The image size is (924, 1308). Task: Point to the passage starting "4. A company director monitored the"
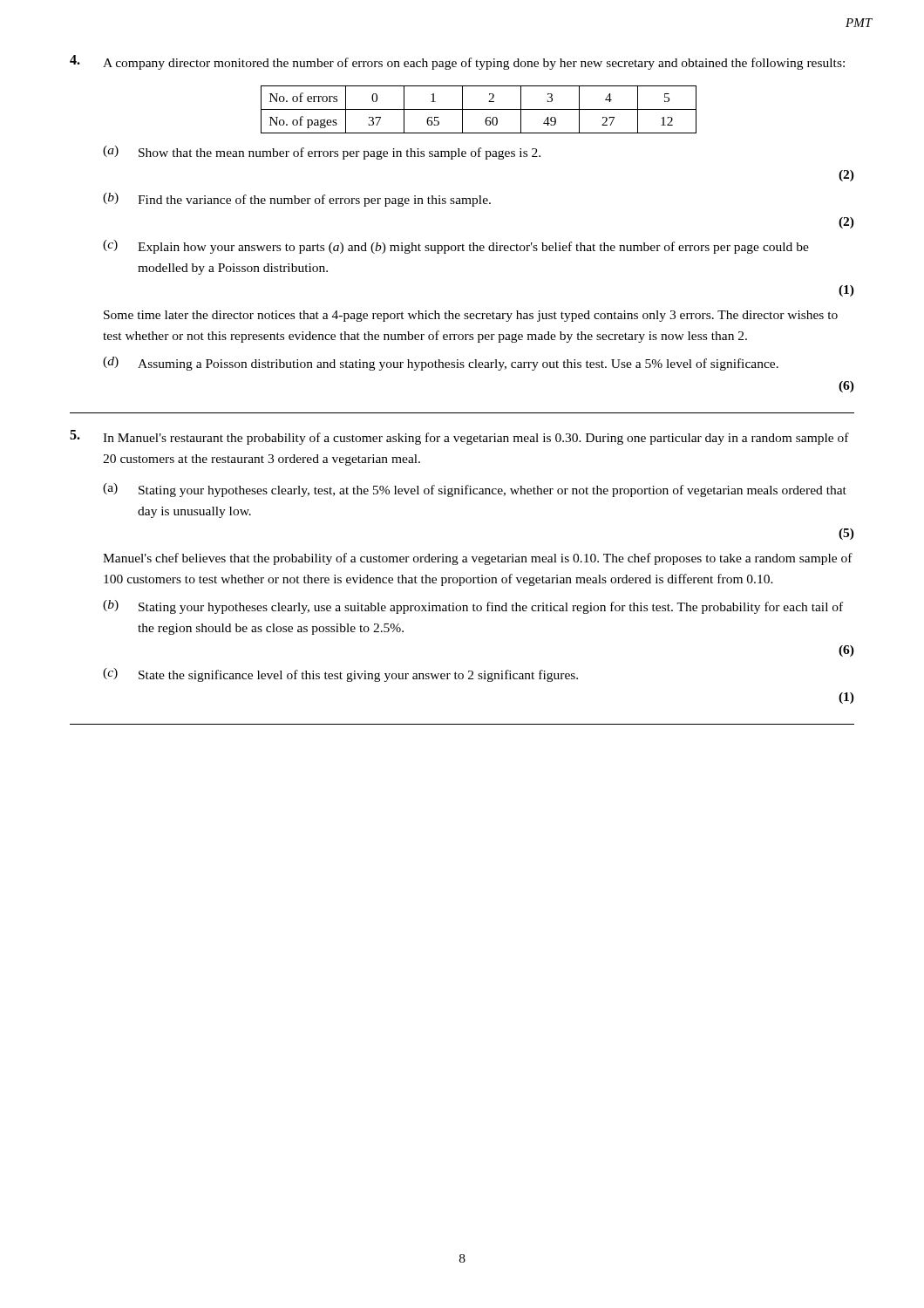click(x=457, y=62)
